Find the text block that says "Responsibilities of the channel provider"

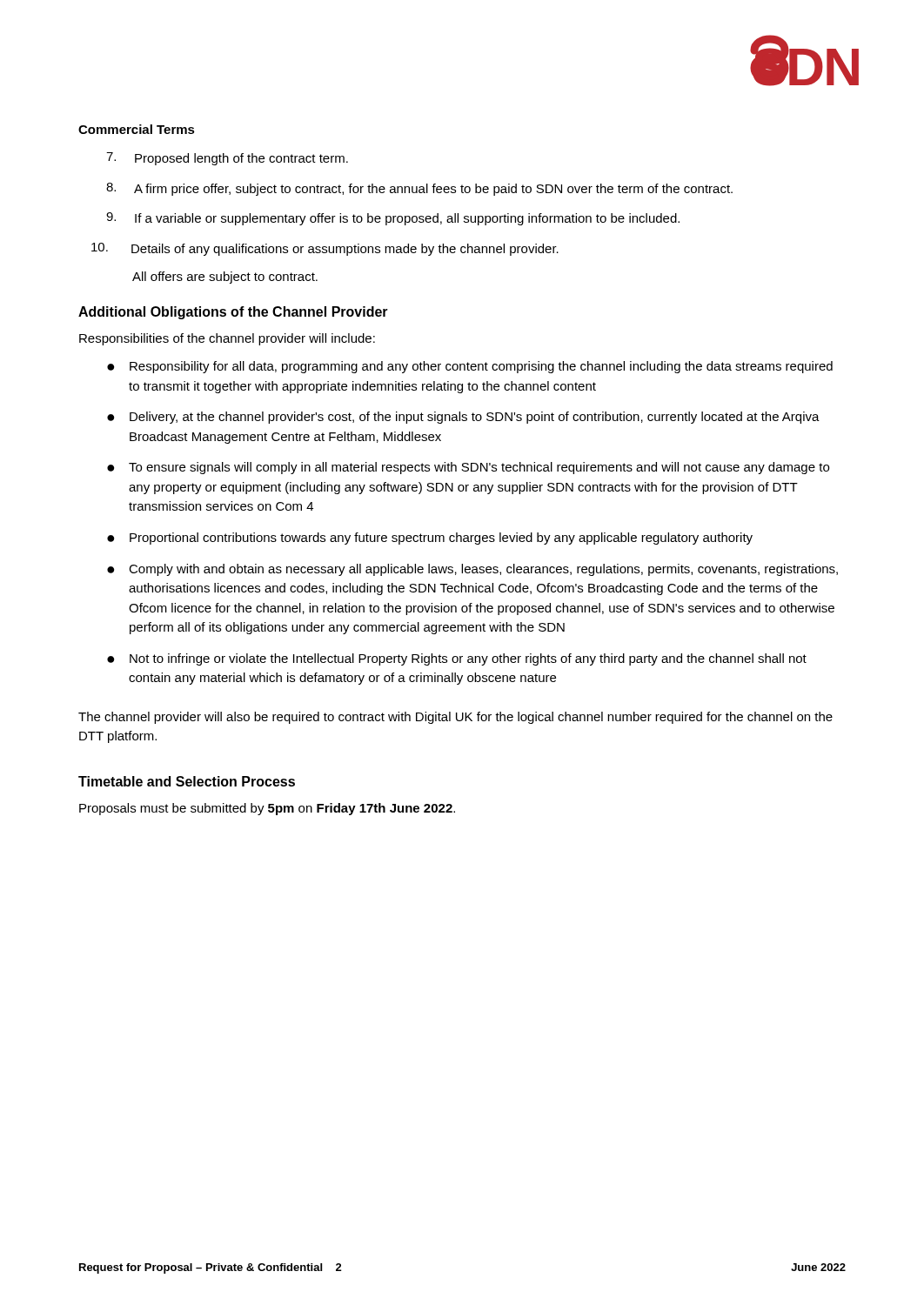pos(227,338)
